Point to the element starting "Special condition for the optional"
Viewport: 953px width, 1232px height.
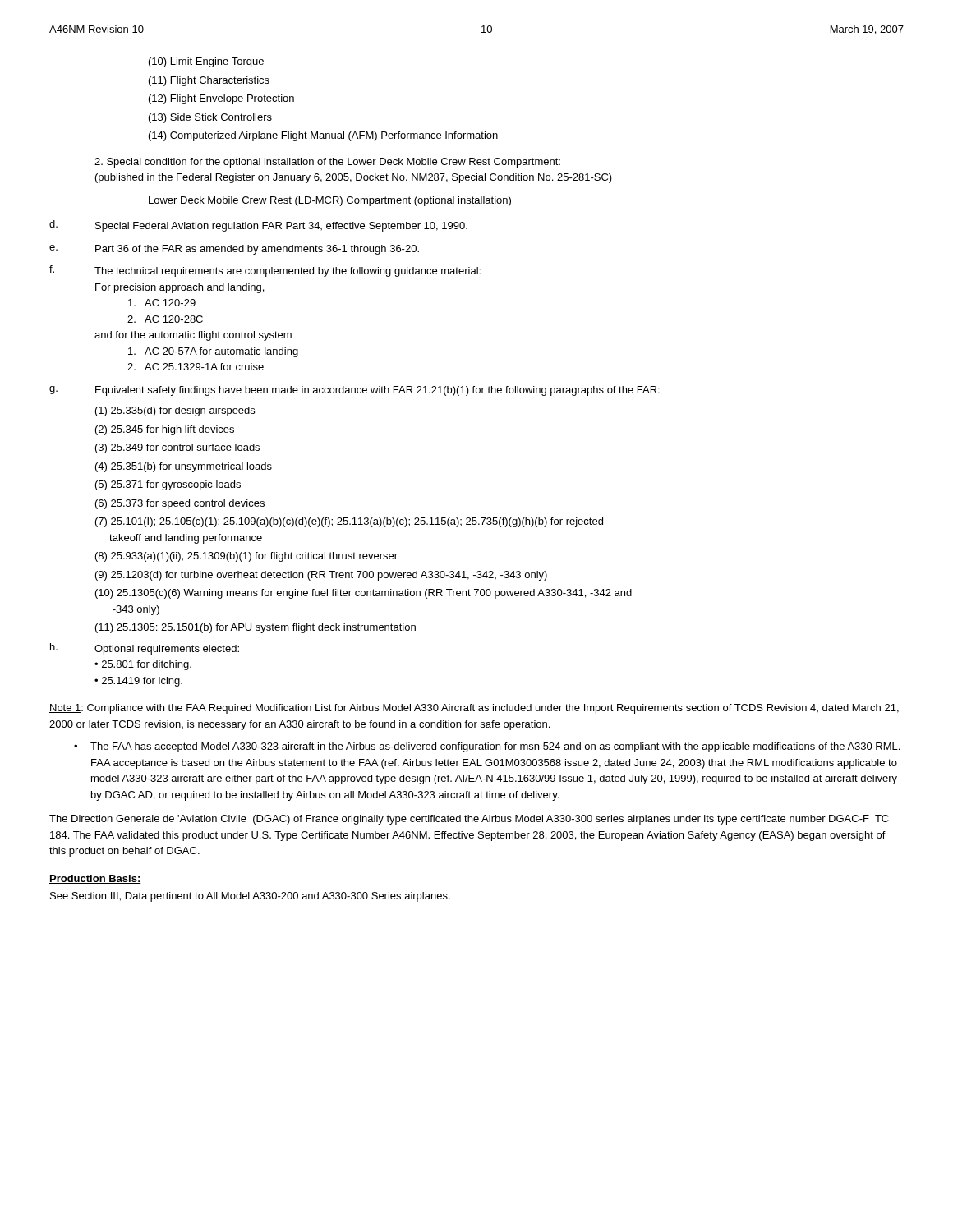tap(353, 169)
